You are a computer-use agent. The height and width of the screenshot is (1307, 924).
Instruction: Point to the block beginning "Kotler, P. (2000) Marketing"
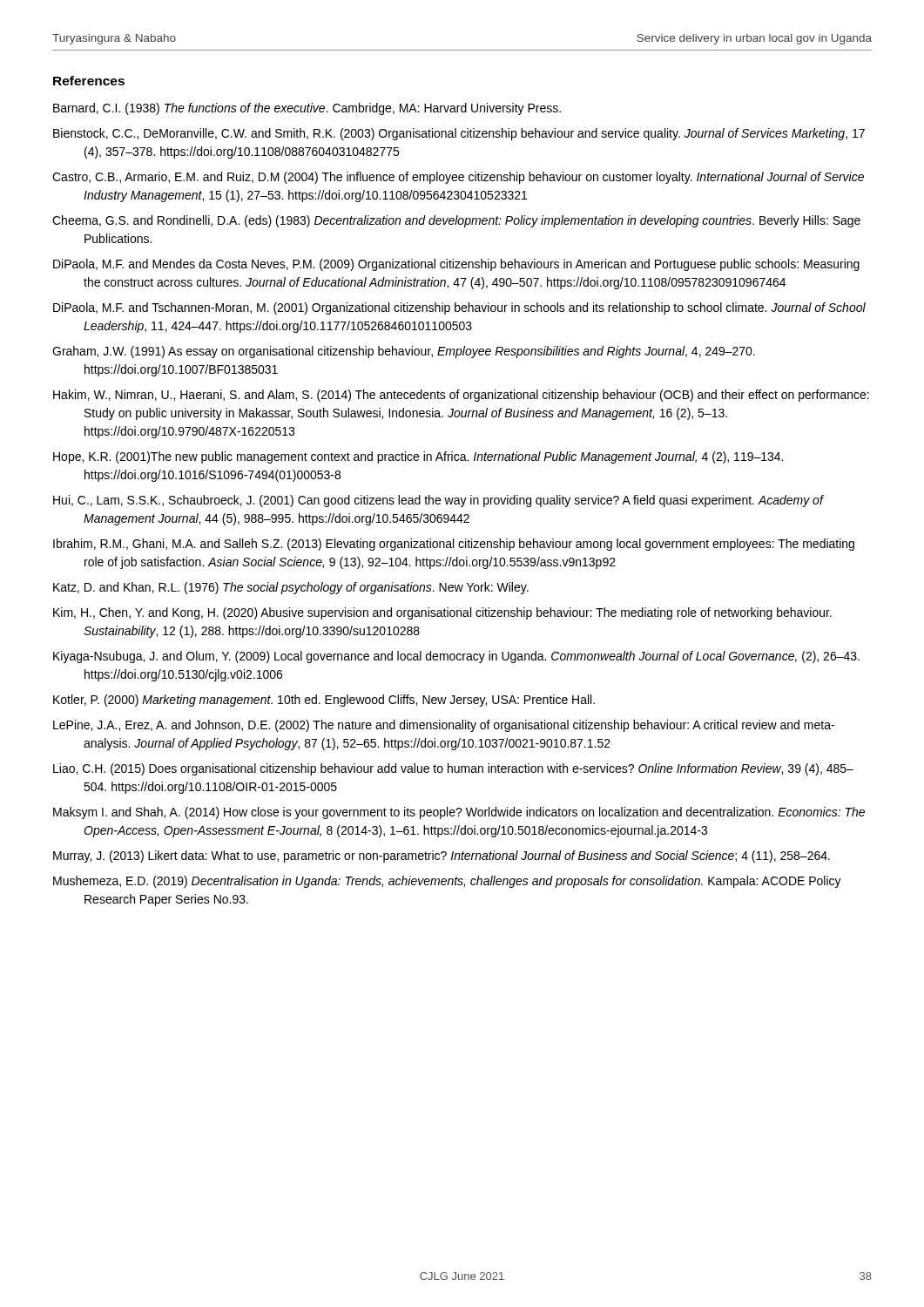click(324, 700)
